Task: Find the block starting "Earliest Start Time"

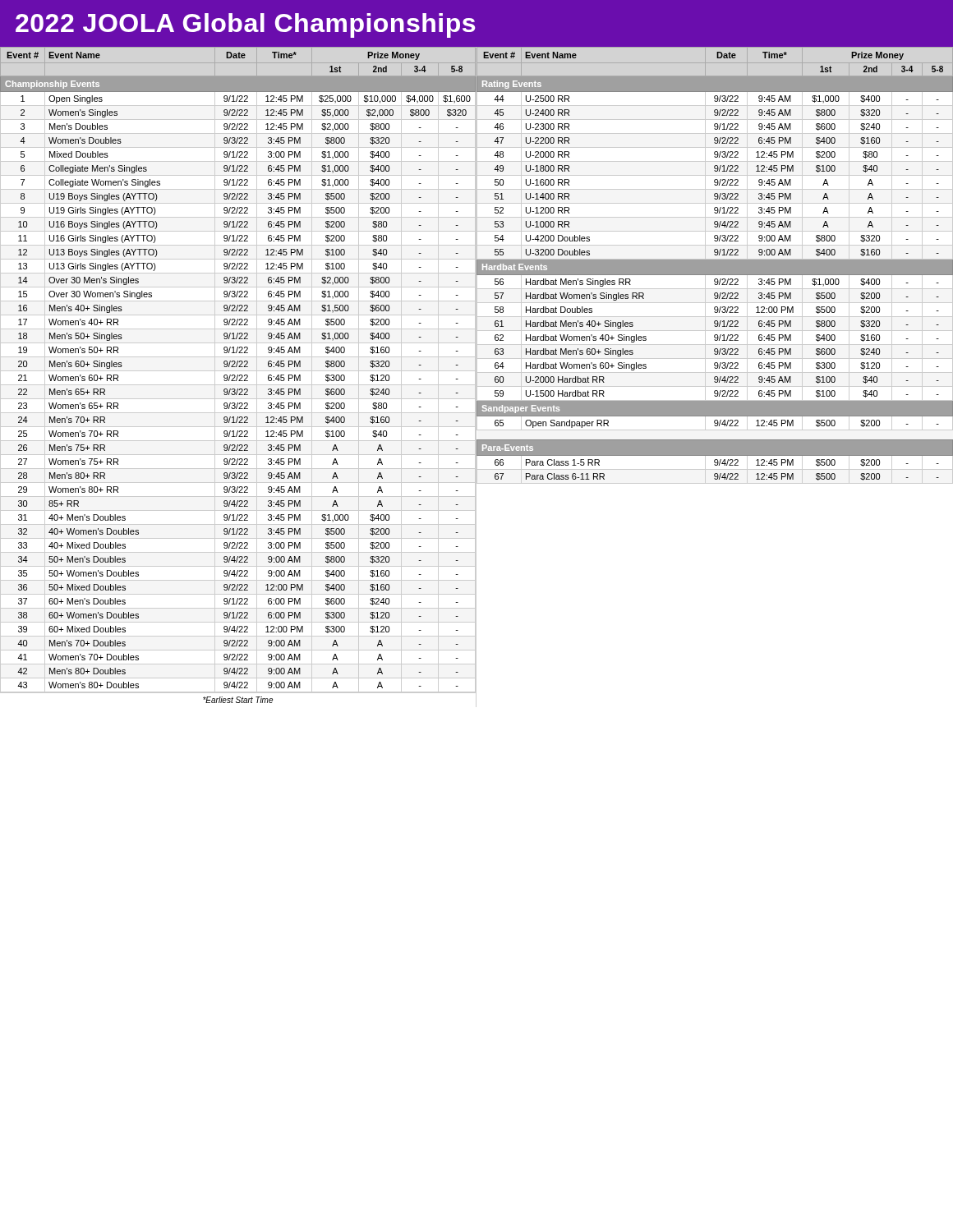Action: coord(238,700)
